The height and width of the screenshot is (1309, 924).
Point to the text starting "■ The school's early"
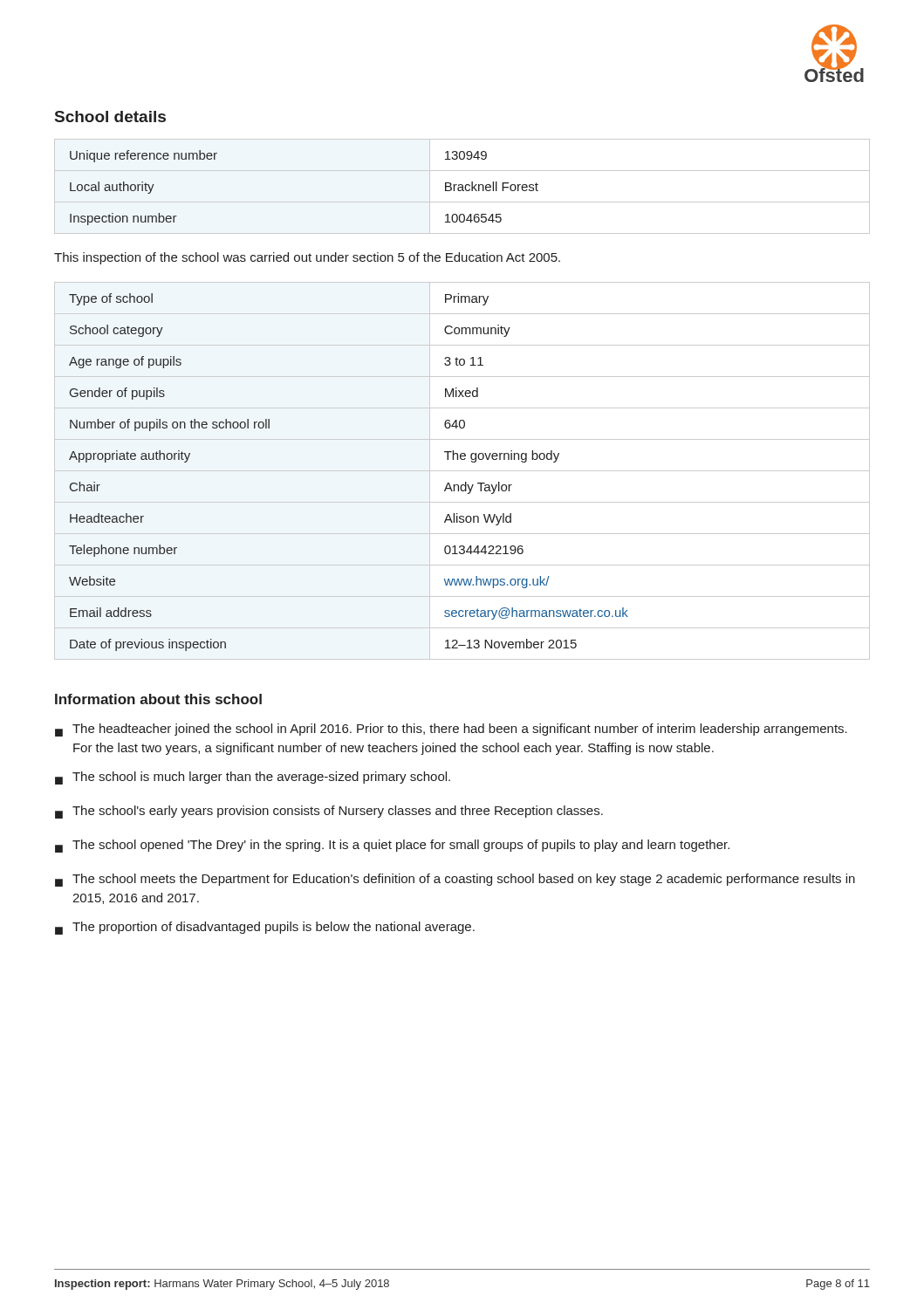coord(462,813)
